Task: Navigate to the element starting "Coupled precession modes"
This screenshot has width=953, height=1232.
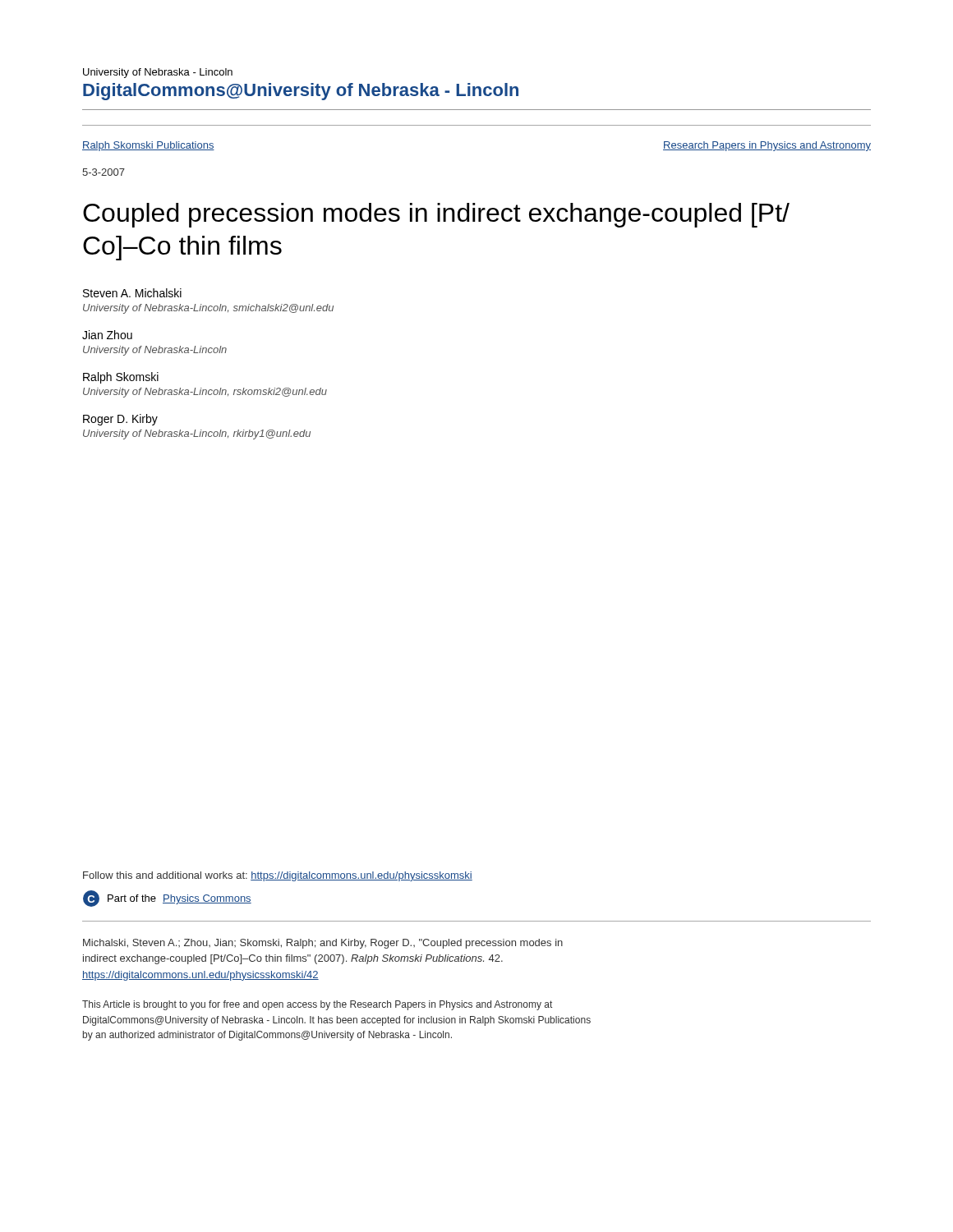Action: 436,229
